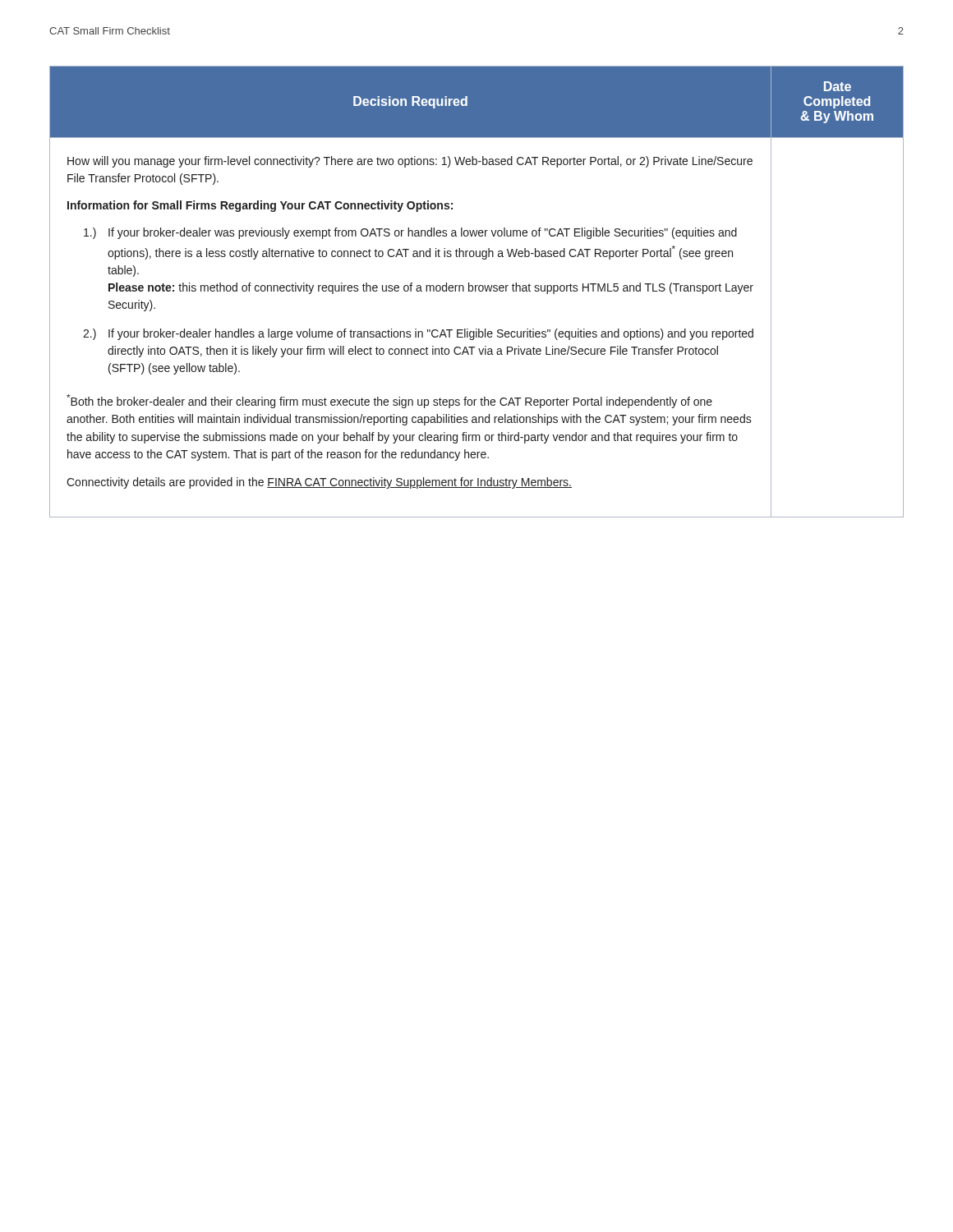Screen dimensions: 1232x953
Task: Navigate to the passage starting ") If your broker-dealer was previously"
Action: [410, 233]
